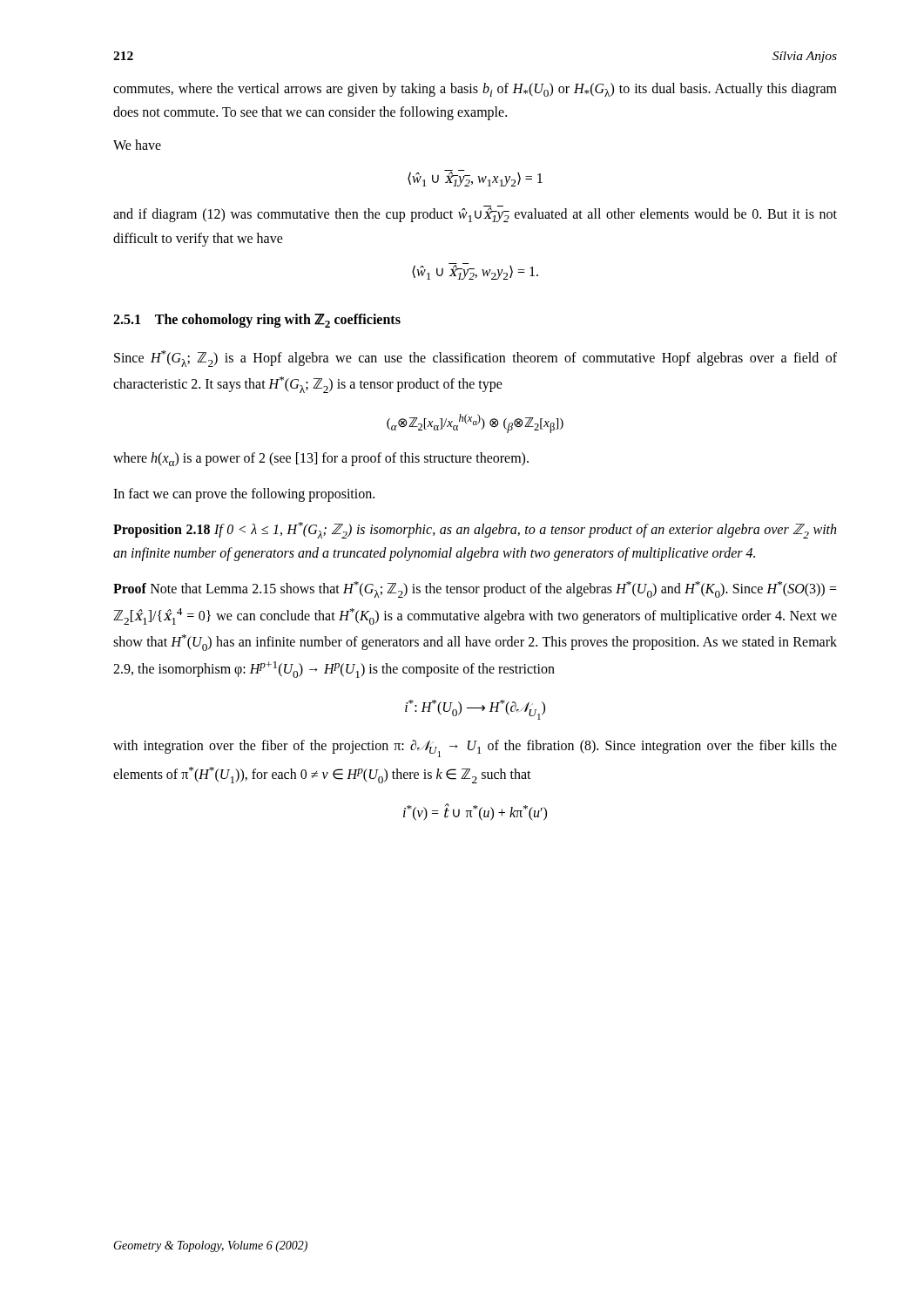Viewport: 924px width, 1307px height.
Task: Select the formula containing "⟨ŵ1 ∪ x̂1y2, w2y2⟩ = 1."
Action: tap(475, 273)
